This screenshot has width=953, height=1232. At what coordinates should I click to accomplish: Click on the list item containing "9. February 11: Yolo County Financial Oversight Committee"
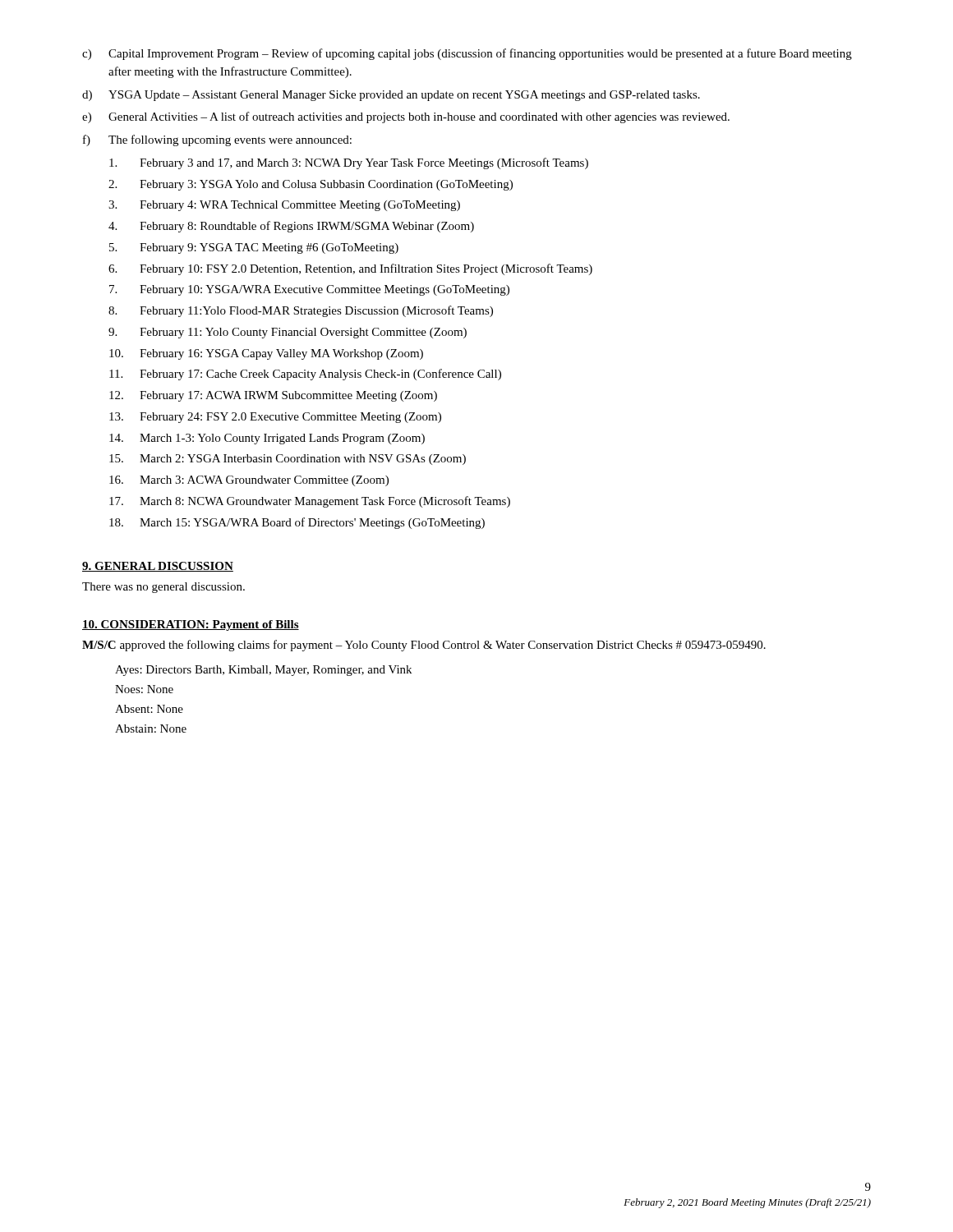point(288,333)
